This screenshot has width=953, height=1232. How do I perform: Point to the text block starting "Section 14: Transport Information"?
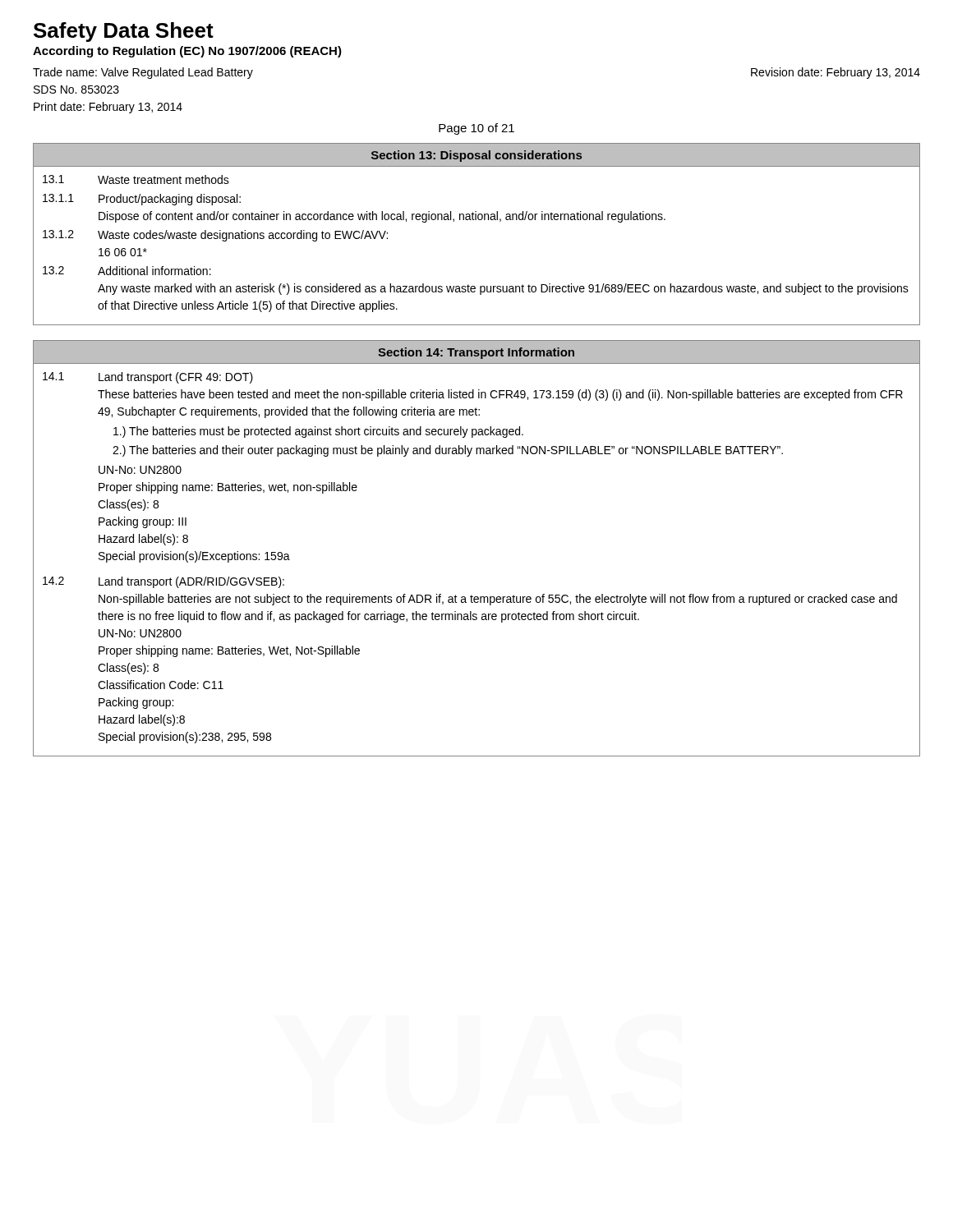point(476,352)
